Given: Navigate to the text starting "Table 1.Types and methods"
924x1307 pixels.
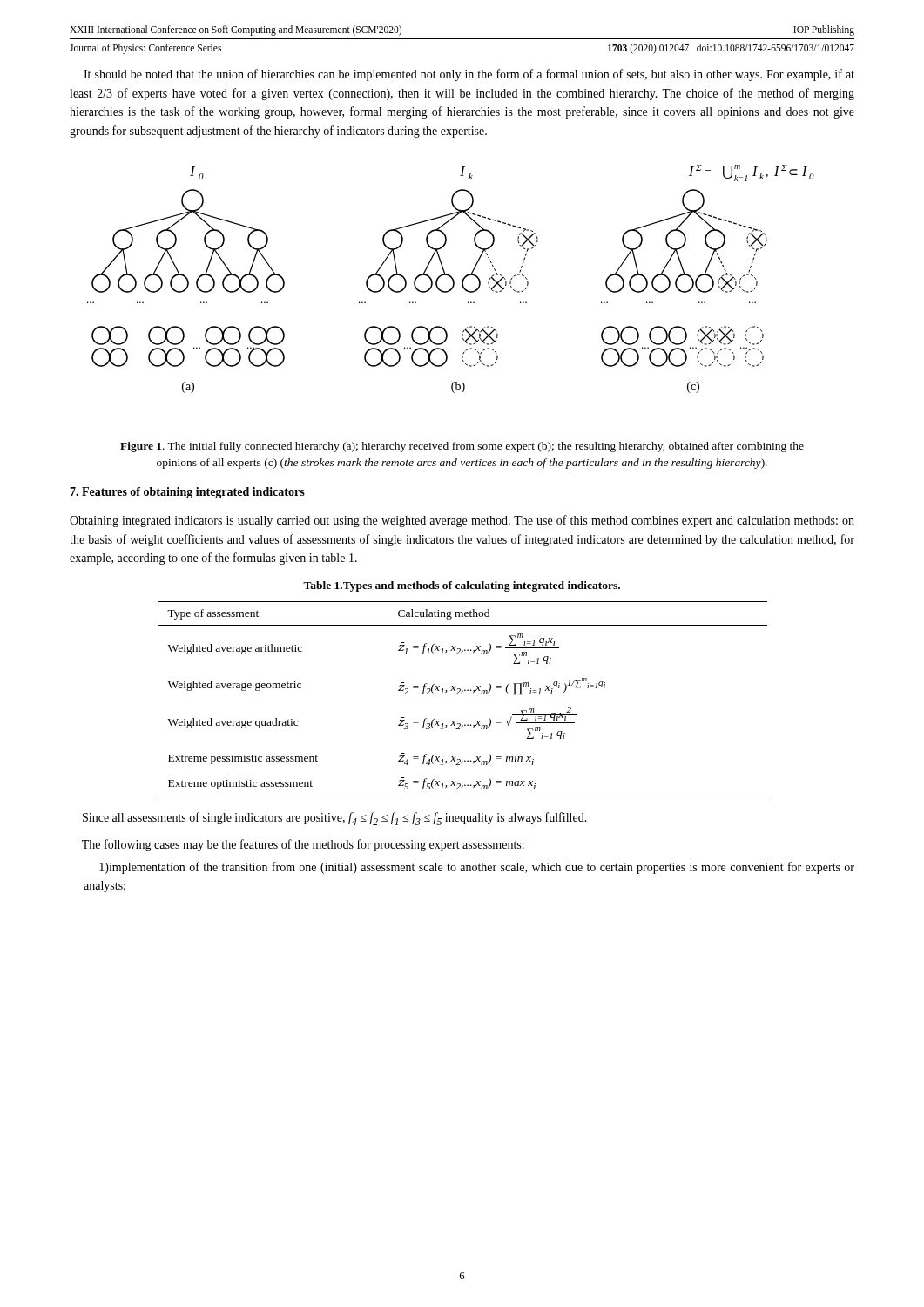Looking at the screenshot, I should [x=462, y=585].
